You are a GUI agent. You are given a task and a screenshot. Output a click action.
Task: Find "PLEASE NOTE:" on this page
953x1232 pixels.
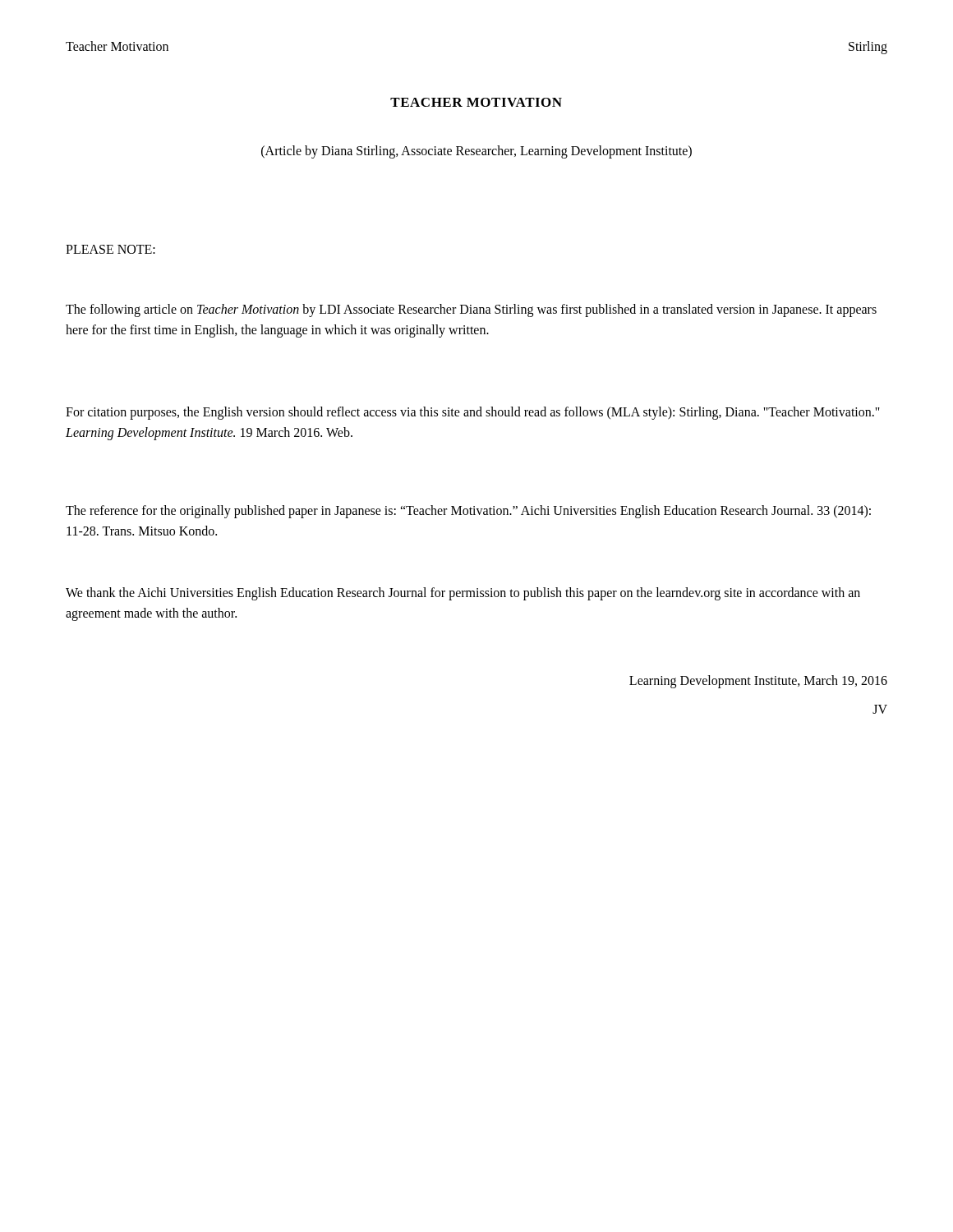(111, 249)
